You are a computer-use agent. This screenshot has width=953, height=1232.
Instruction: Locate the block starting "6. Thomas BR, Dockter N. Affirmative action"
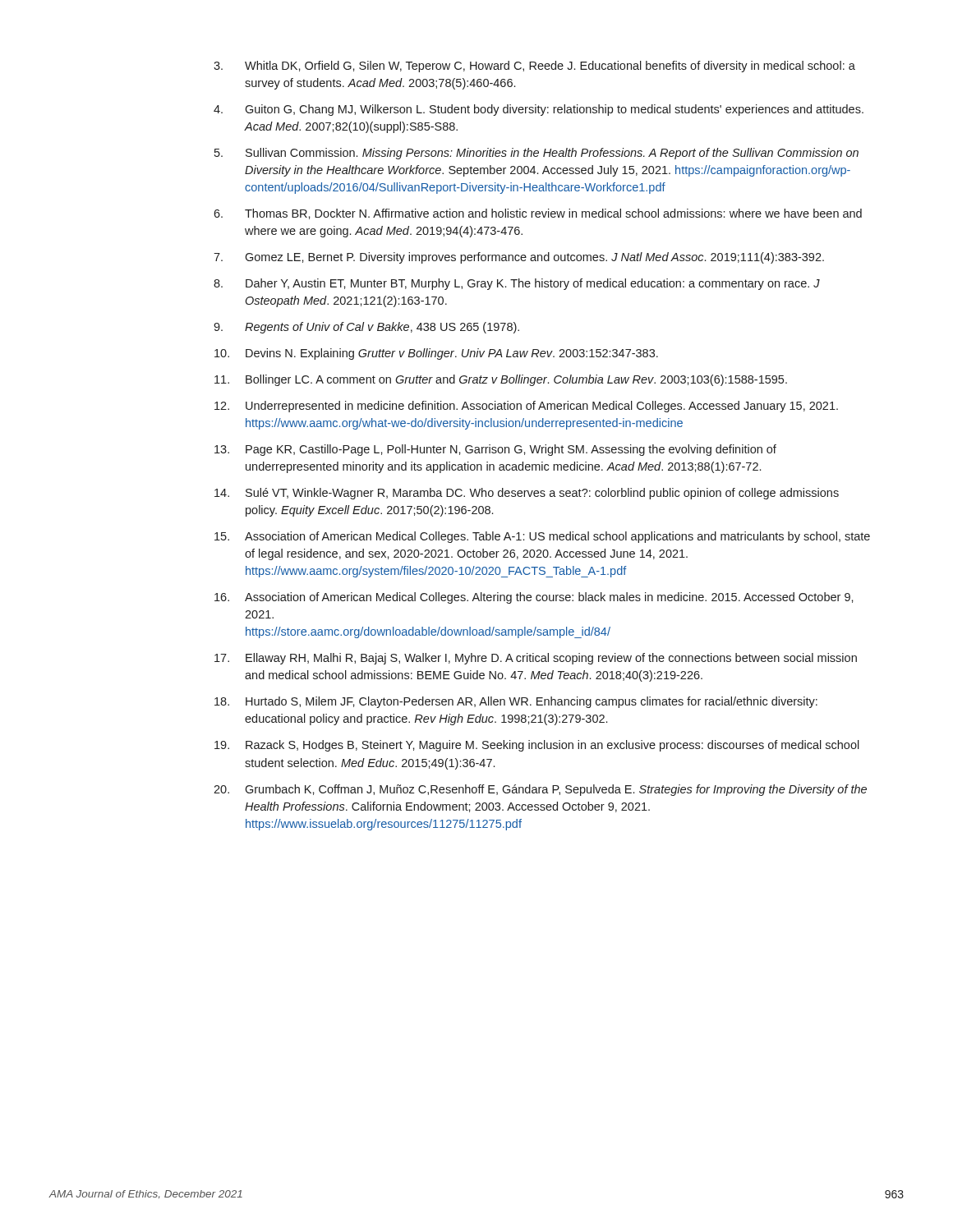pyautogui.click(x=542, y=223)
